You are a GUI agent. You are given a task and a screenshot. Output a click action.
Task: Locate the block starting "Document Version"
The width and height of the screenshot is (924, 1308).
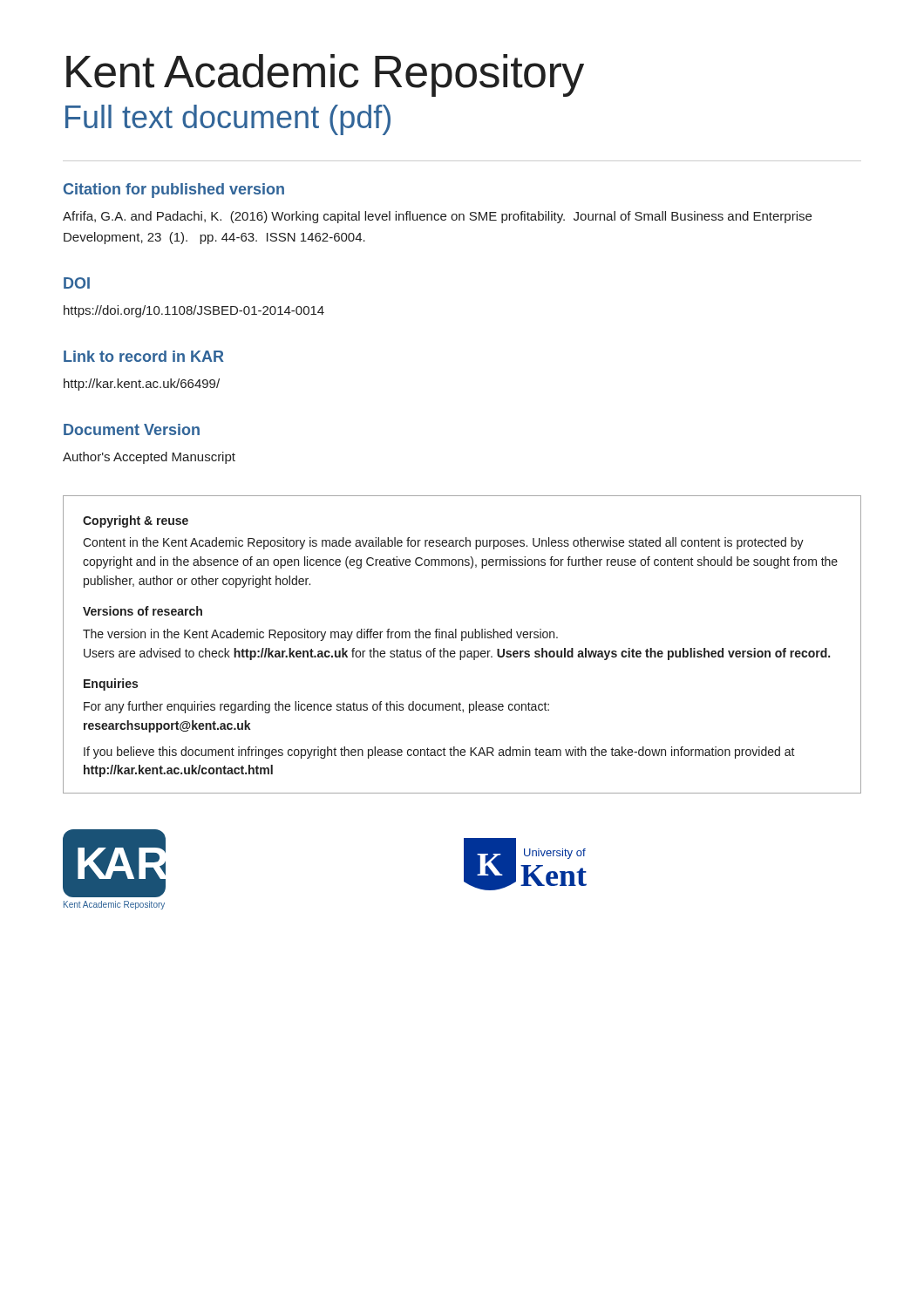click(x=132, y=429)
